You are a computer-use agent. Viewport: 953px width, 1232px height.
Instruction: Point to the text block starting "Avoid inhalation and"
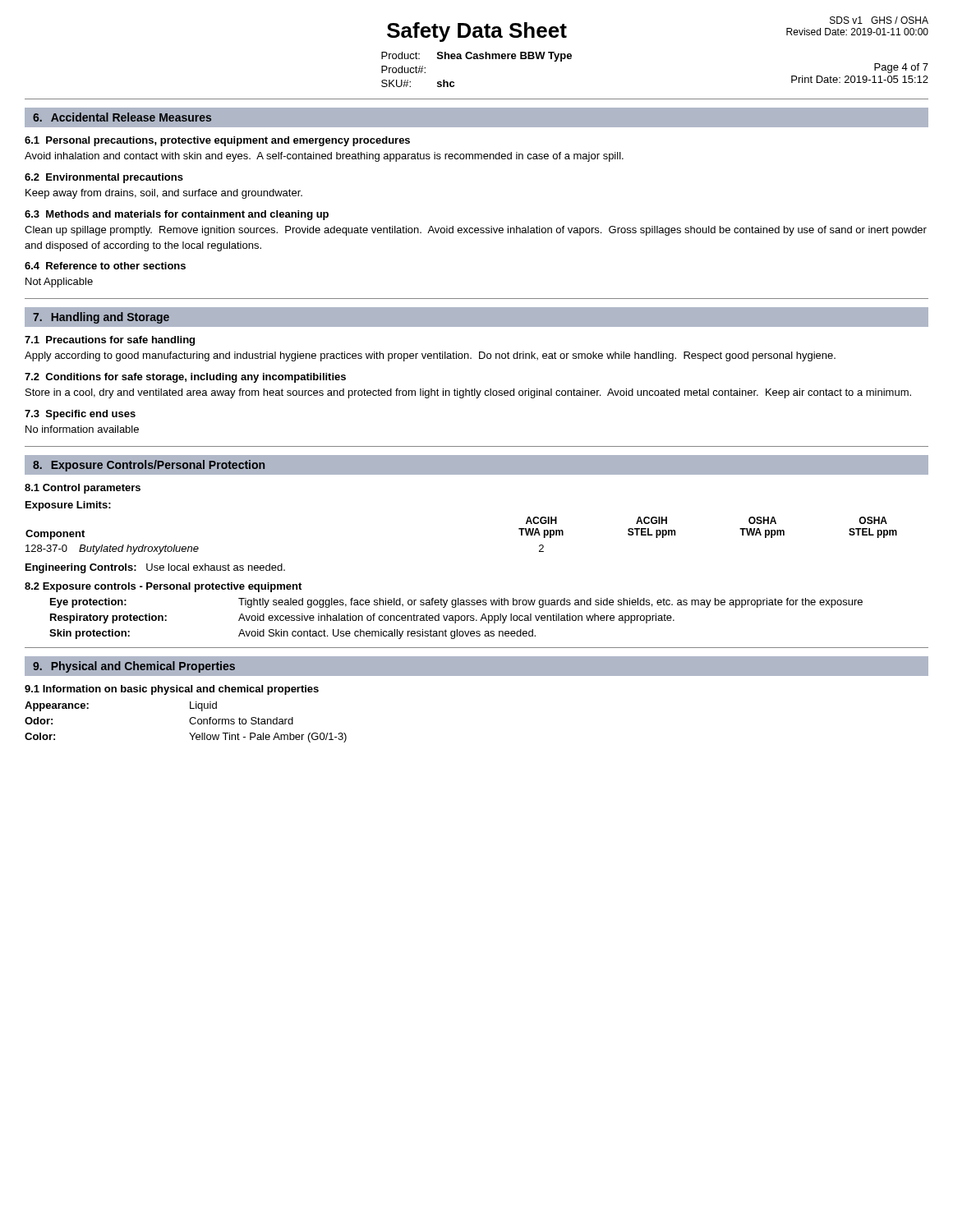[324, 156]
